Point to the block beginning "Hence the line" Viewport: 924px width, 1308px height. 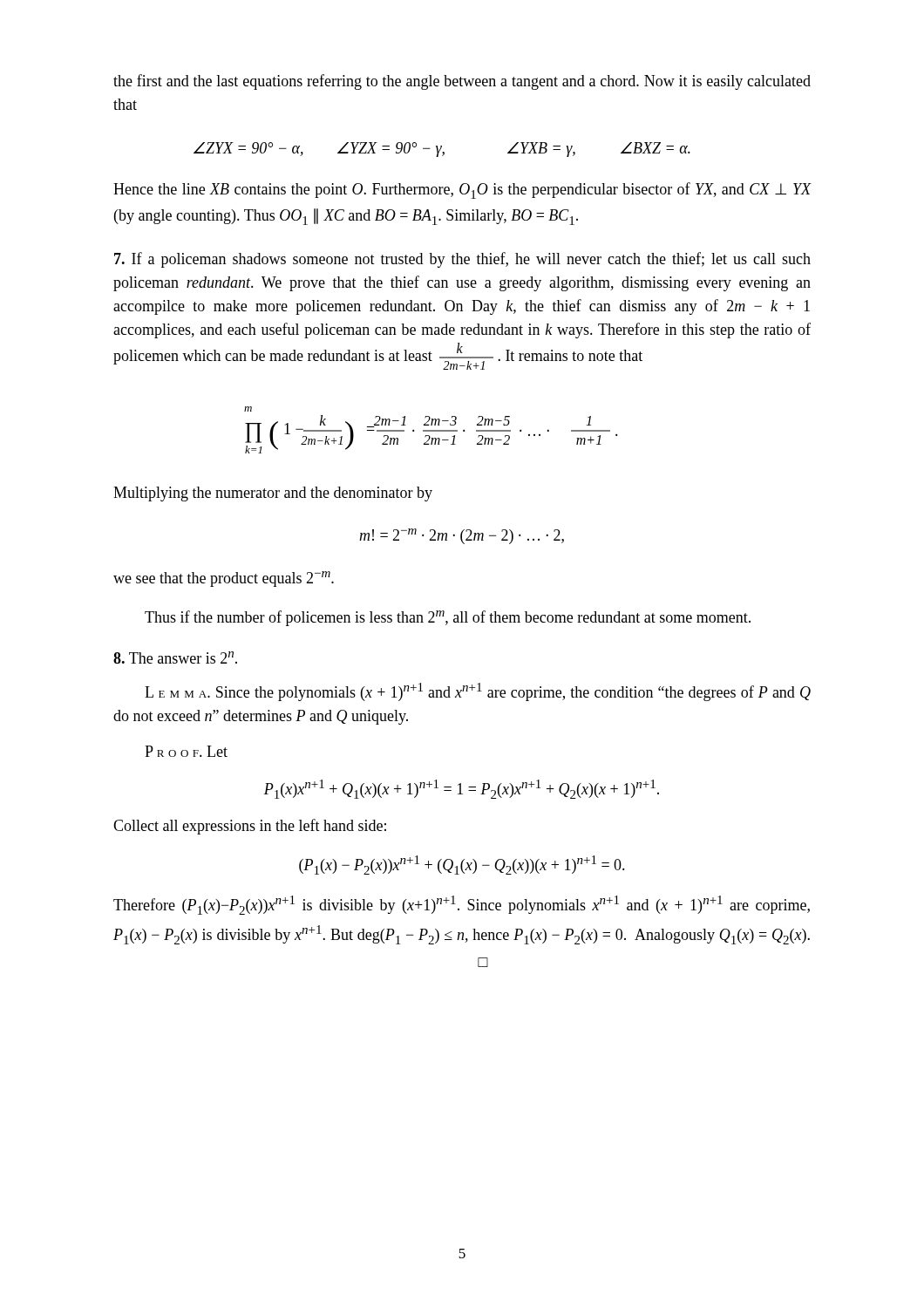(x=462, y=204)
